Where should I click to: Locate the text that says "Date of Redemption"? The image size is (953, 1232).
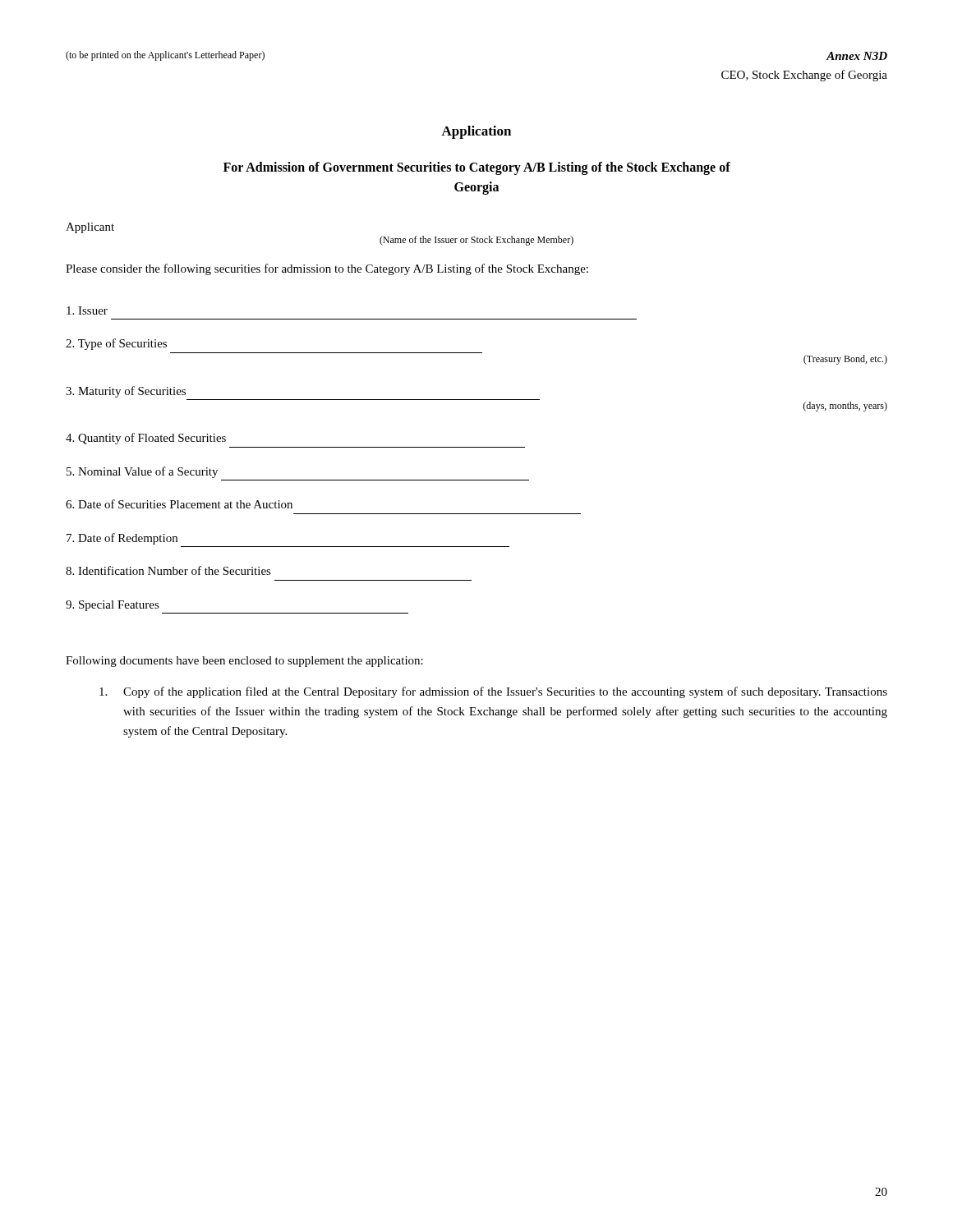(288, 539)
